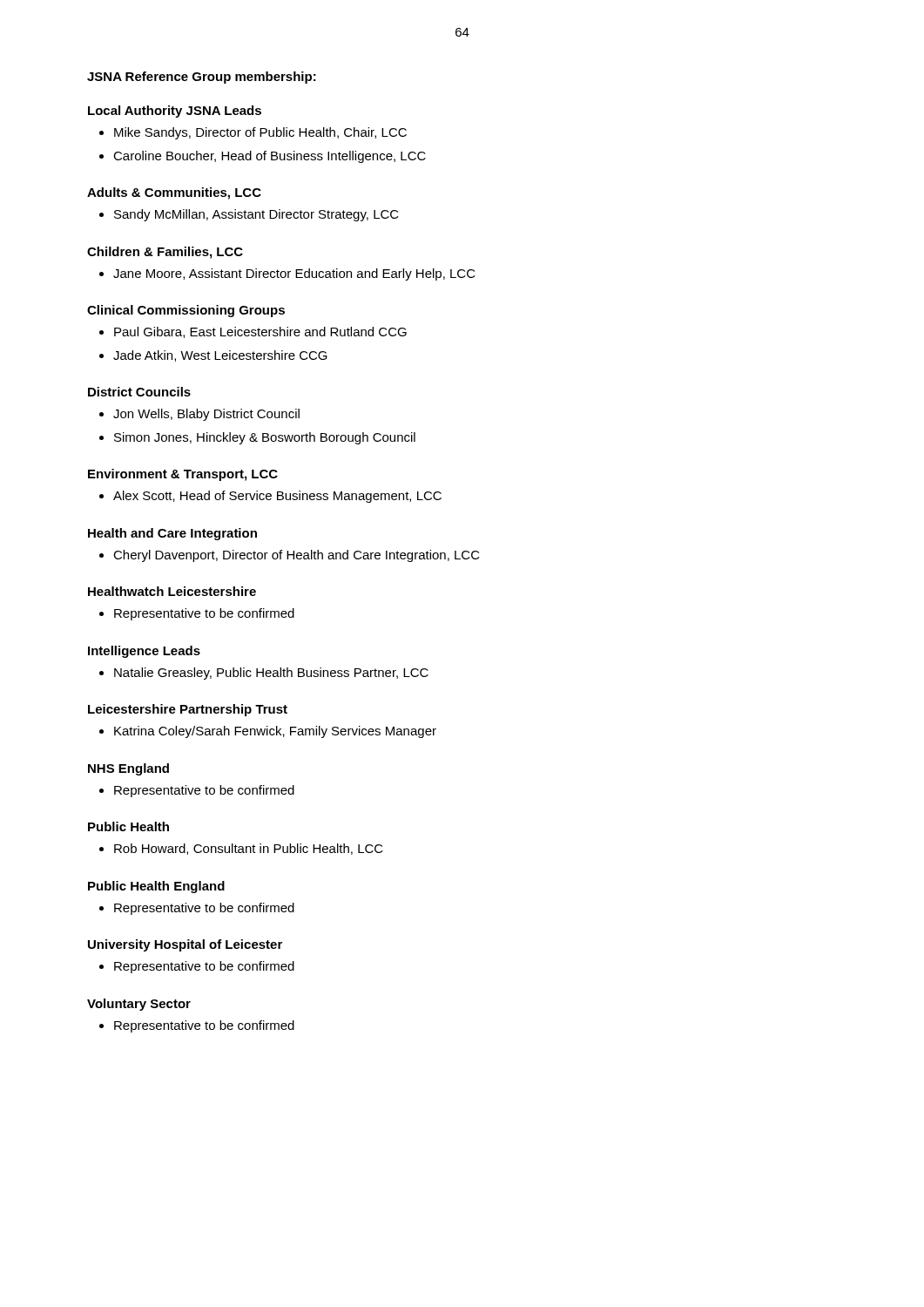Point to "Intelligence Leads"
This screenshot has height=1307, width=924.
tap(144, 650)
